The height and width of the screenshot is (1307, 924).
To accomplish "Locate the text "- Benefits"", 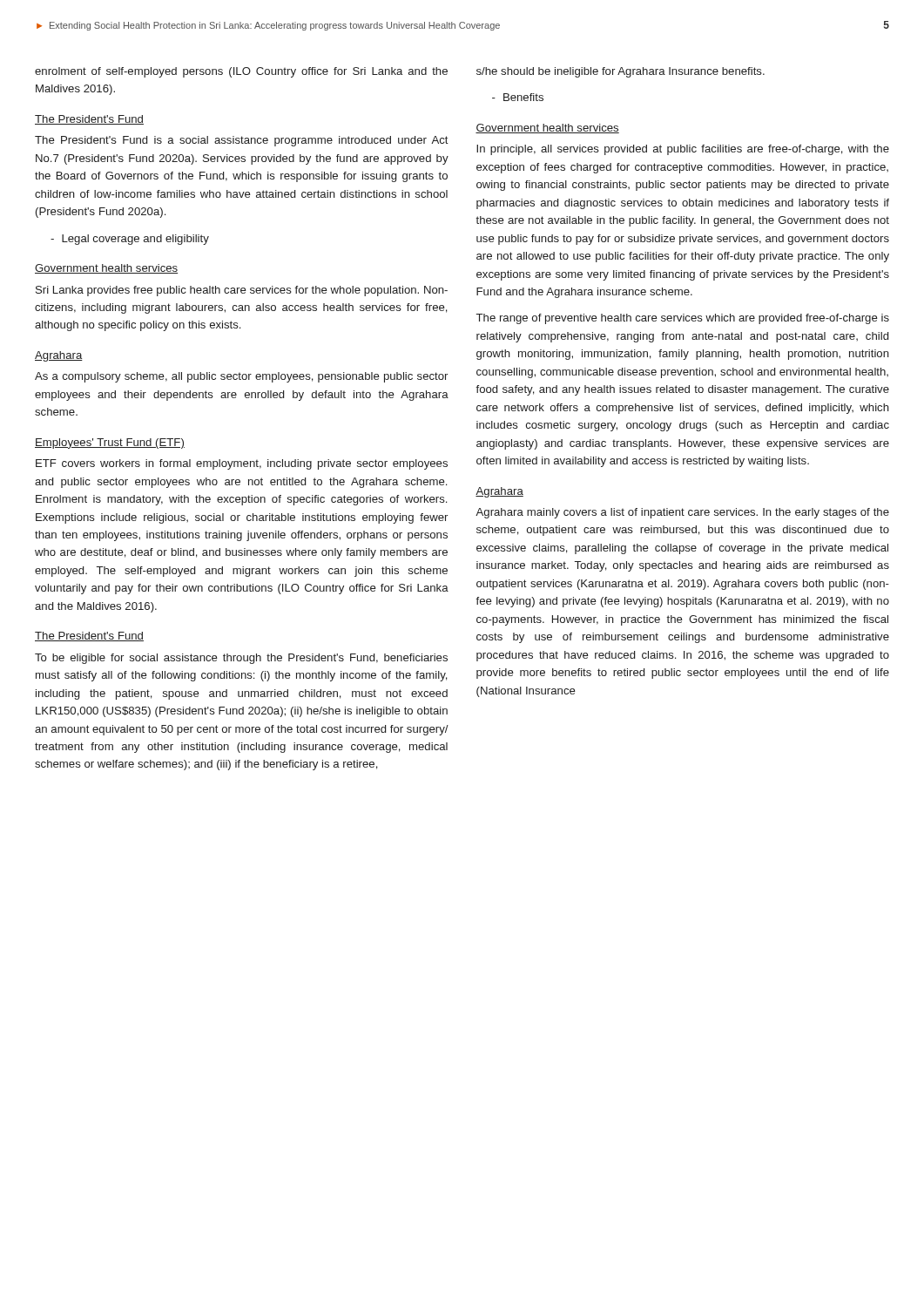I will [518, 98].
